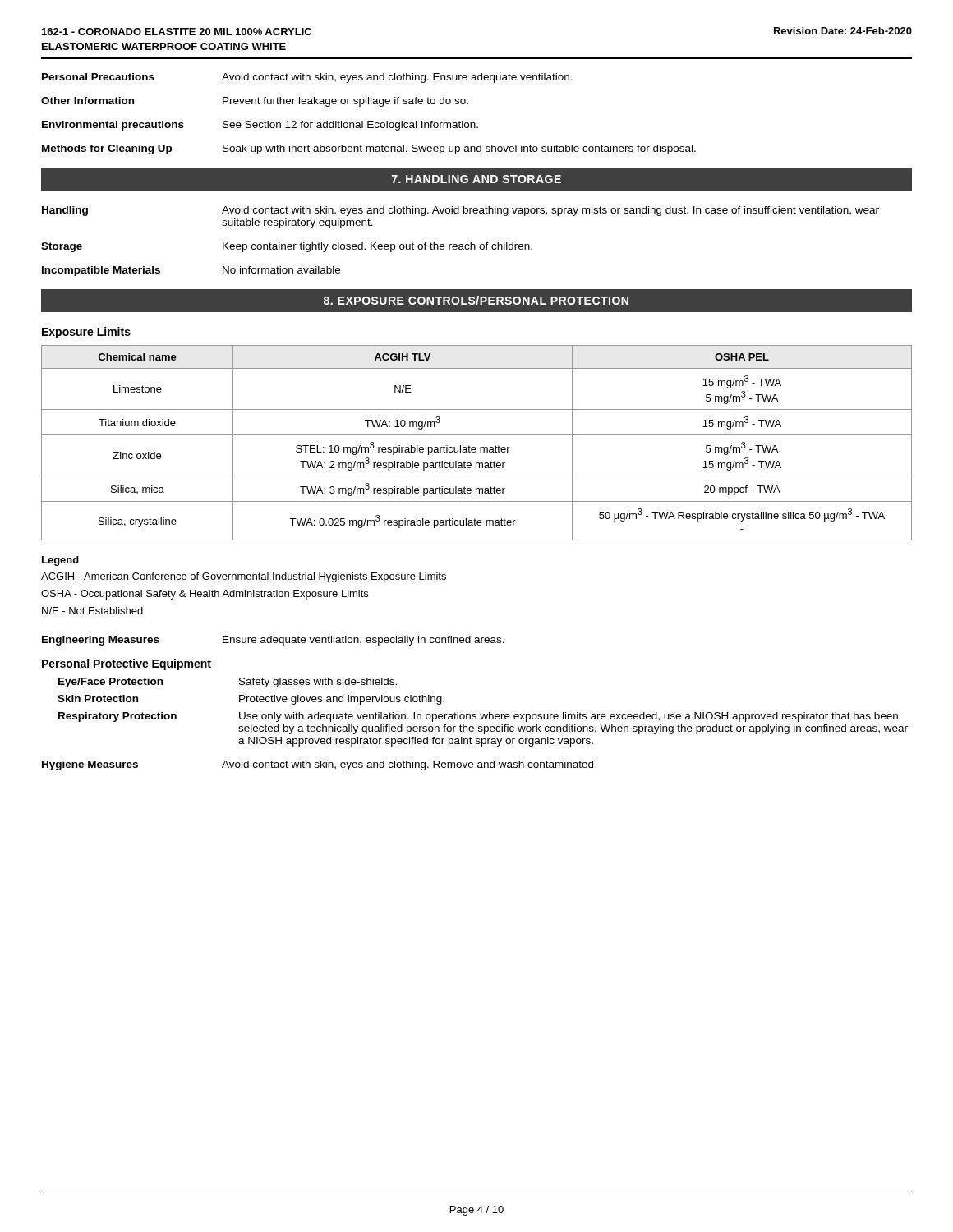Select the block starting "Incompatible Materials No information available"
Screen dimensions: 1232x953
point(101,271)
